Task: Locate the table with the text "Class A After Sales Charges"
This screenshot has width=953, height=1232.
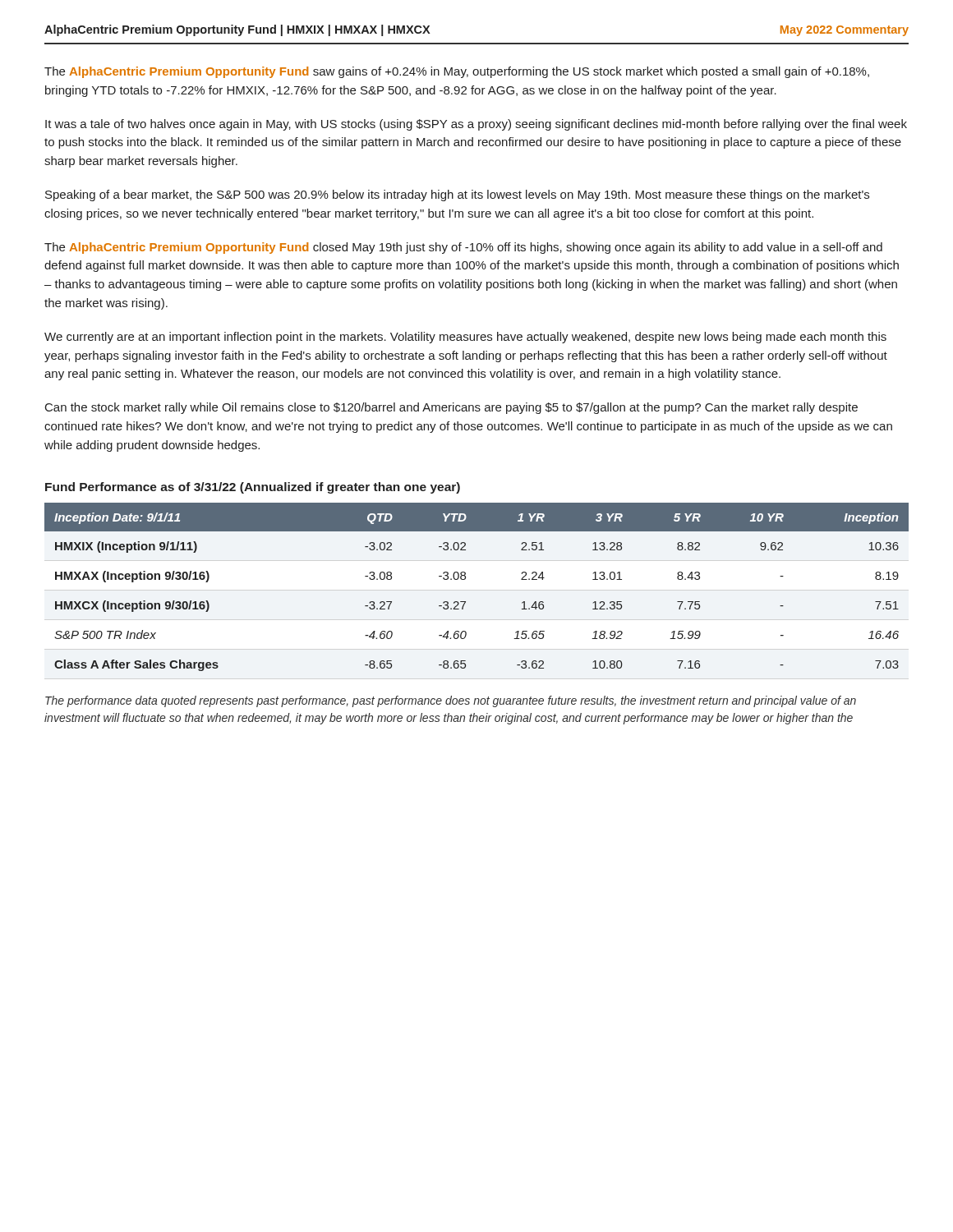Action: tap(476, 591)
